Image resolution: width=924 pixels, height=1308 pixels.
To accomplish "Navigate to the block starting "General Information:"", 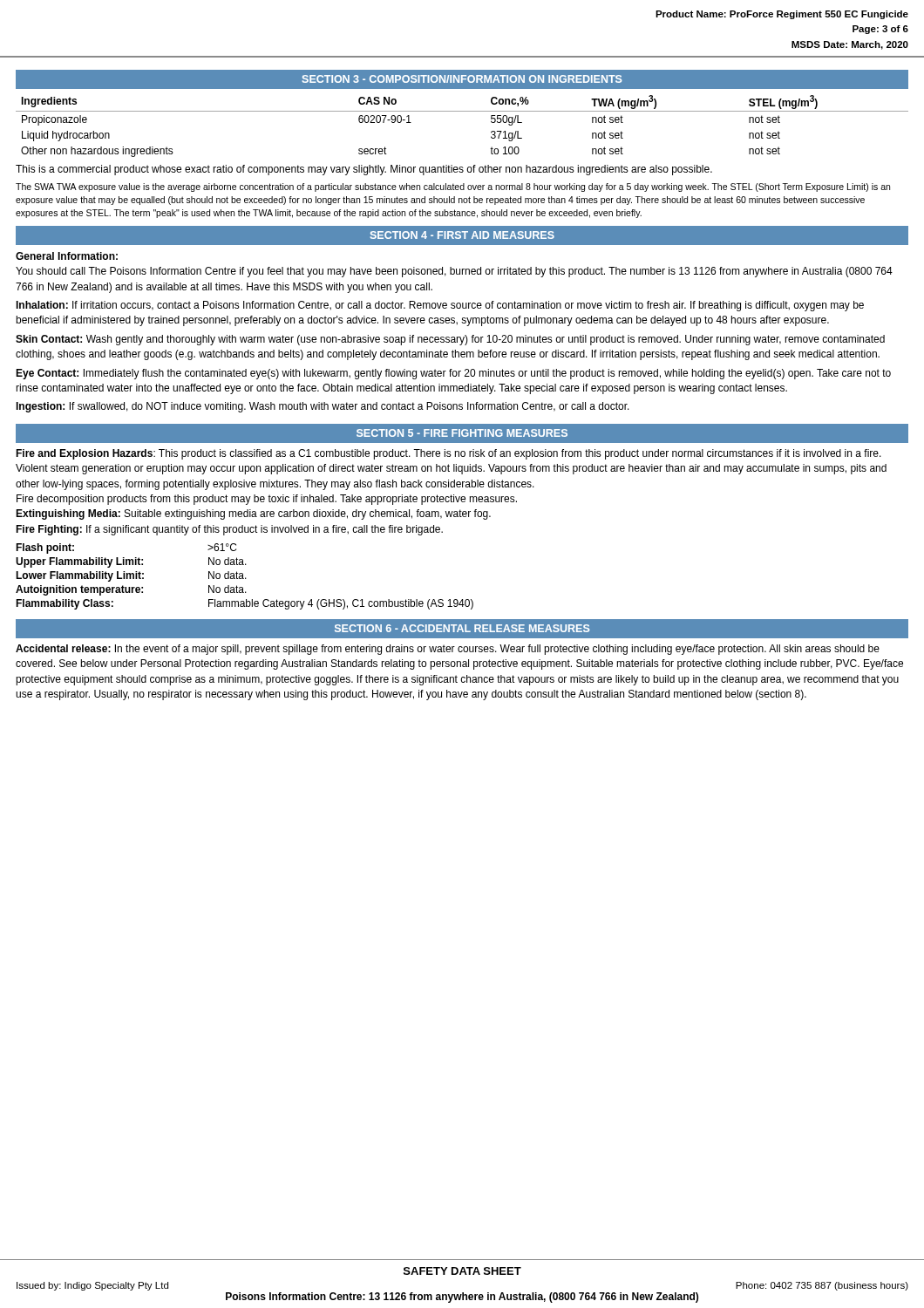I will [67, 257].
